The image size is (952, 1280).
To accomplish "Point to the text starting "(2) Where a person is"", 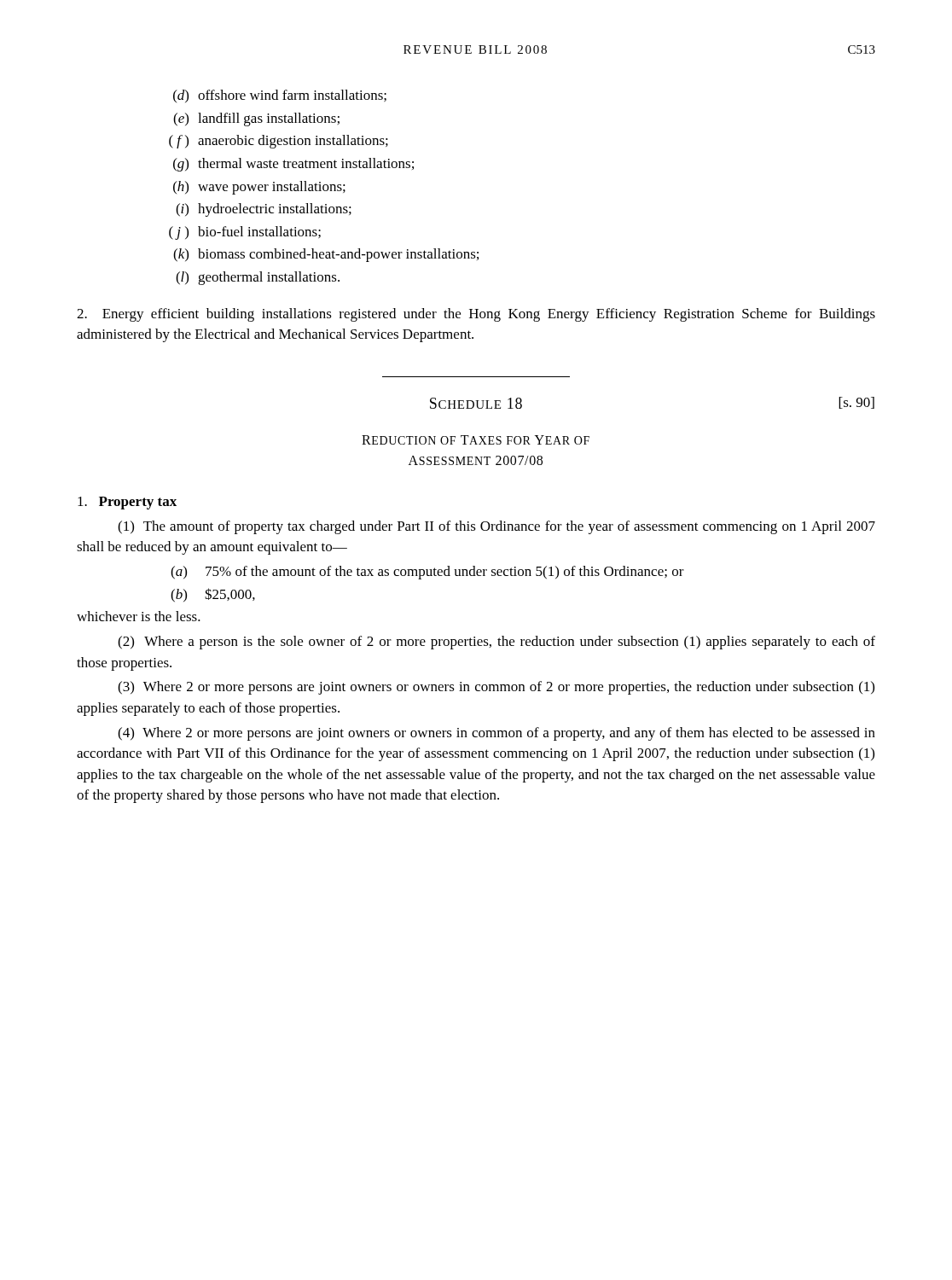I will (476, 652).
